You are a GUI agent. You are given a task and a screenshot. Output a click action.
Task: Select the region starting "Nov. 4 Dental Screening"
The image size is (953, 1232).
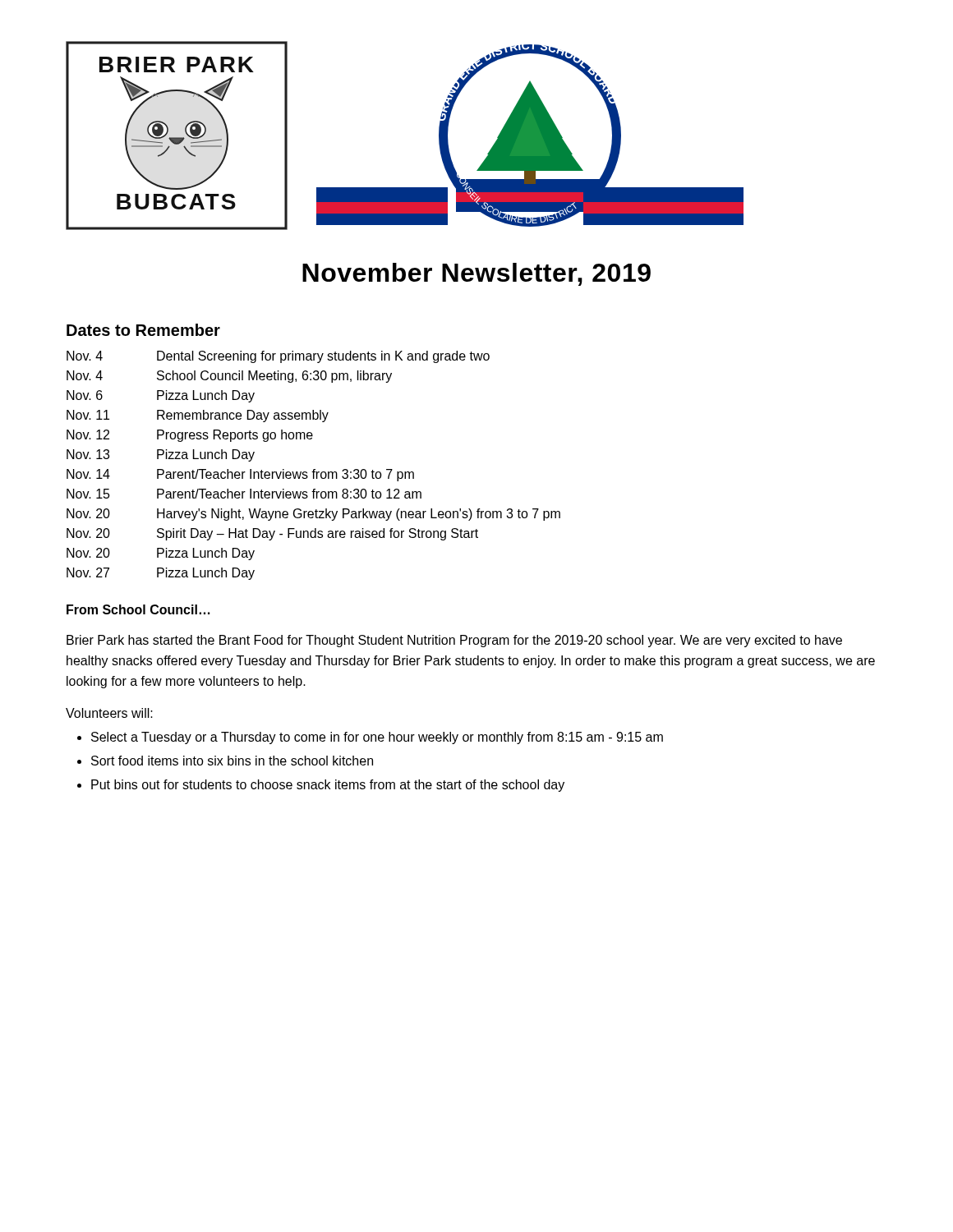tap(476, 356)
